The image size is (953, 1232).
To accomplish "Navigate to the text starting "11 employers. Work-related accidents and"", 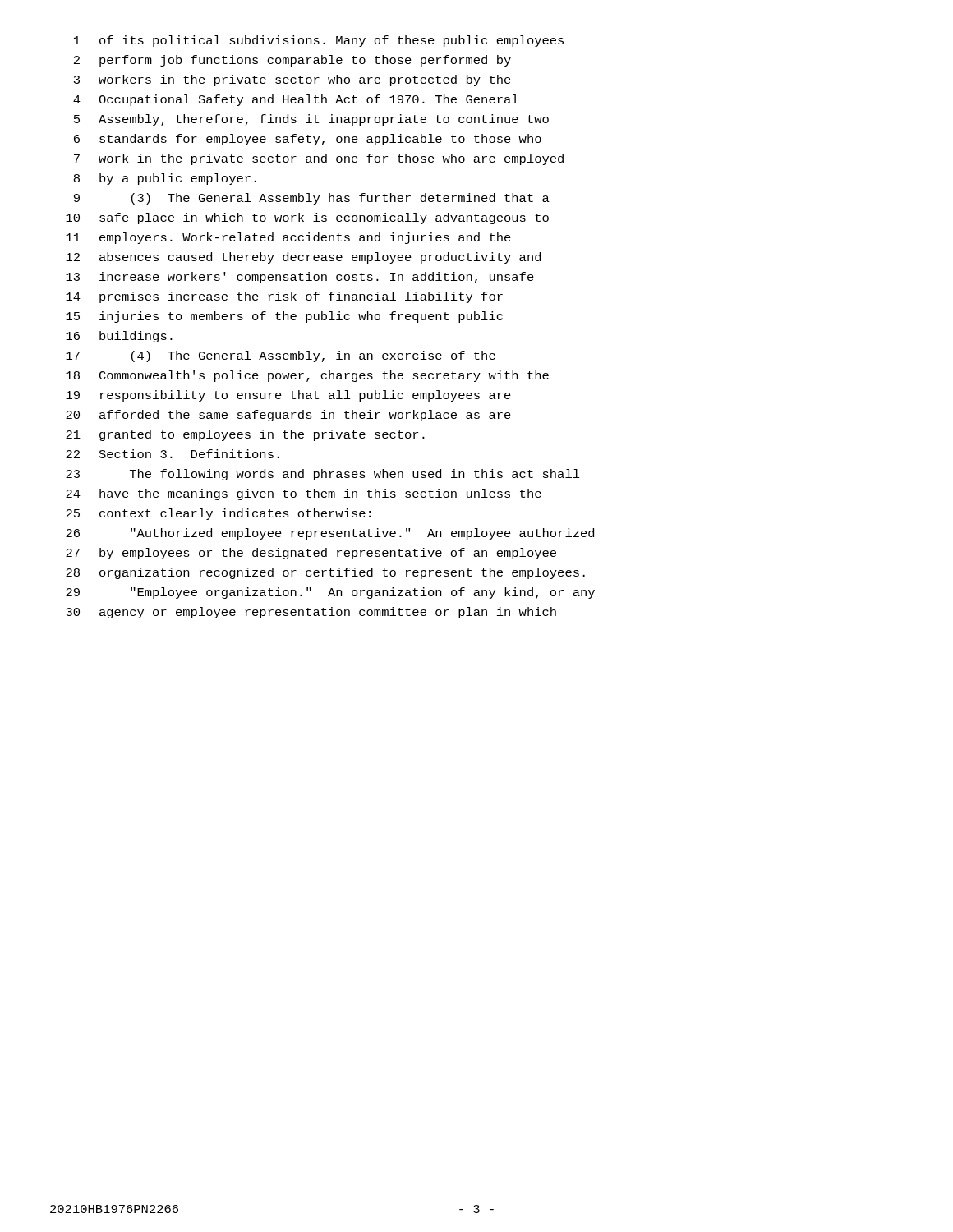I will (476, 238).
